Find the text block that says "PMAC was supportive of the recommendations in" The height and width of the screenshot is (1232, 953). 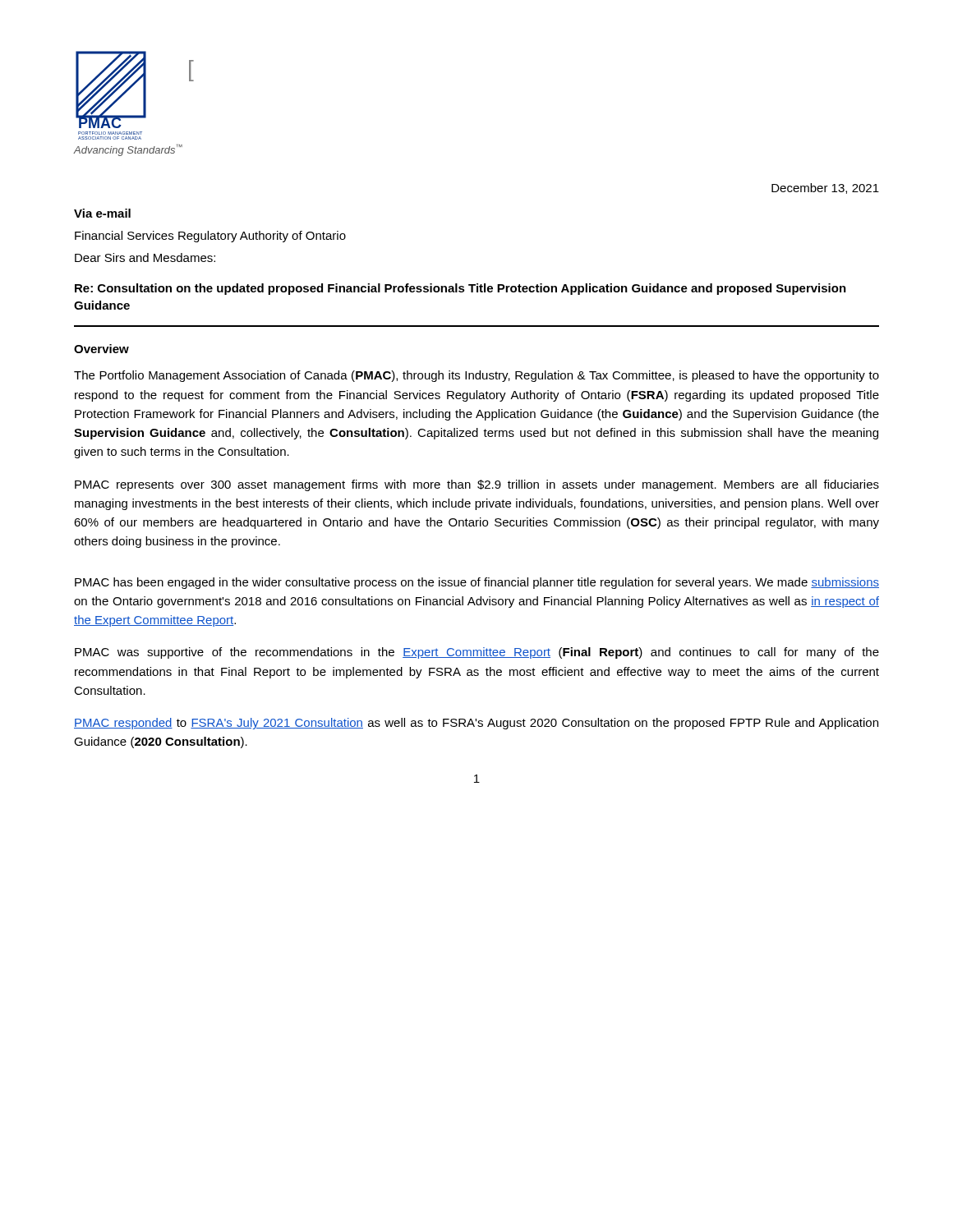tap(476, 671)
